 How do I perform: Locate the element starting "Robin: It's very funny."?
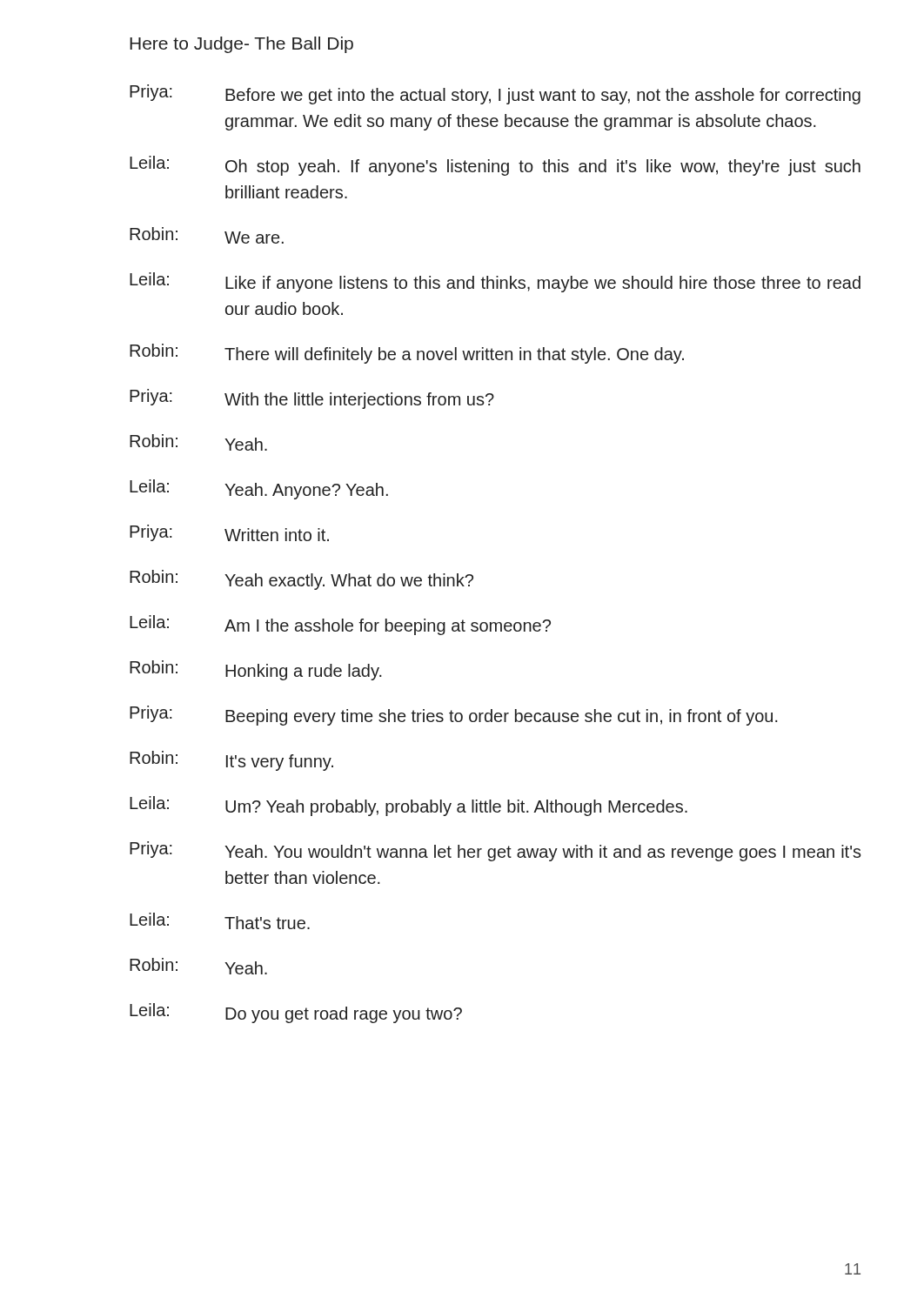pos(231,761)
